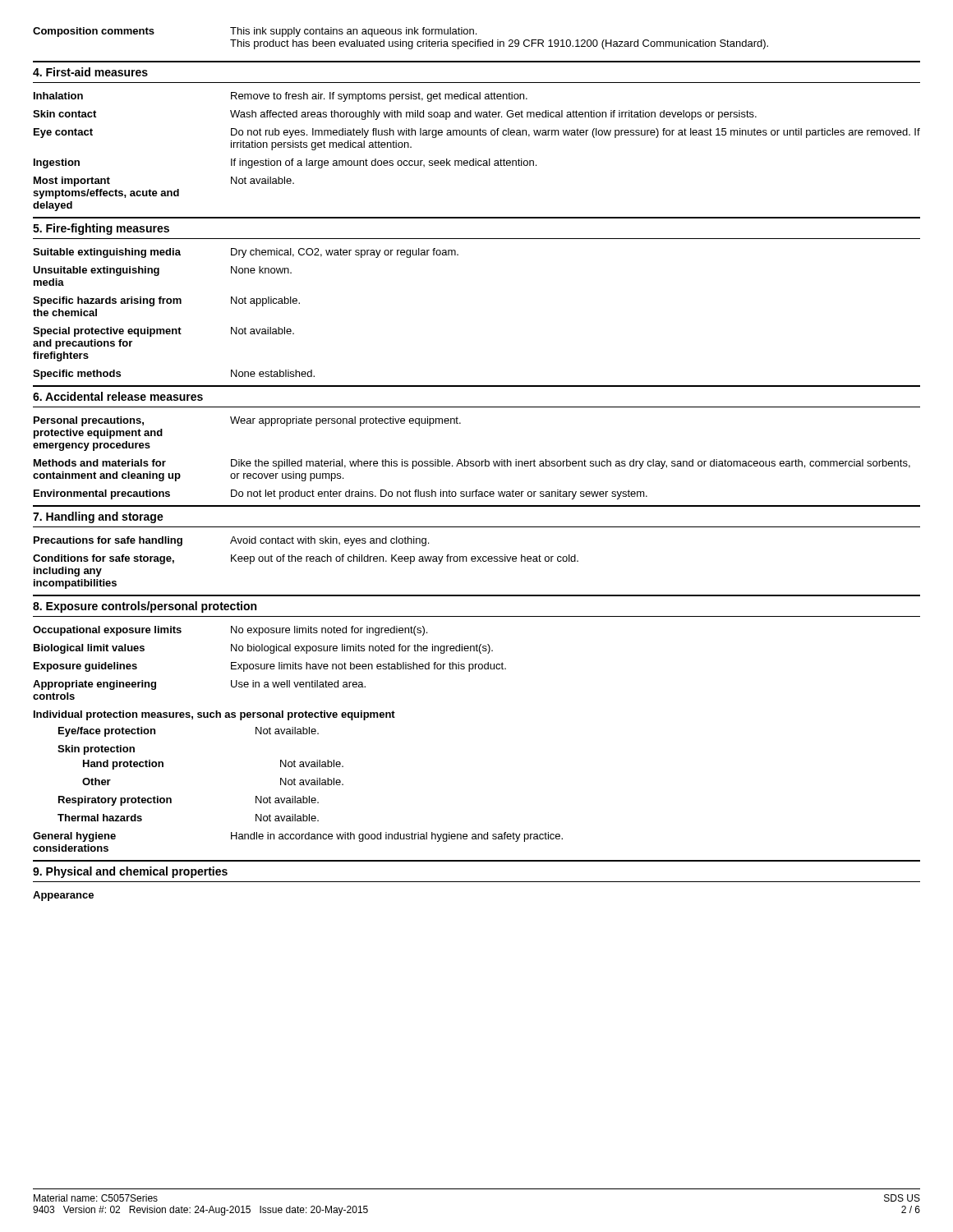Where is the passage that starts "Ingestion If ingestion of a large amount does"?
The height and width of the screenshot is (1232, 953).
[476, 162]
